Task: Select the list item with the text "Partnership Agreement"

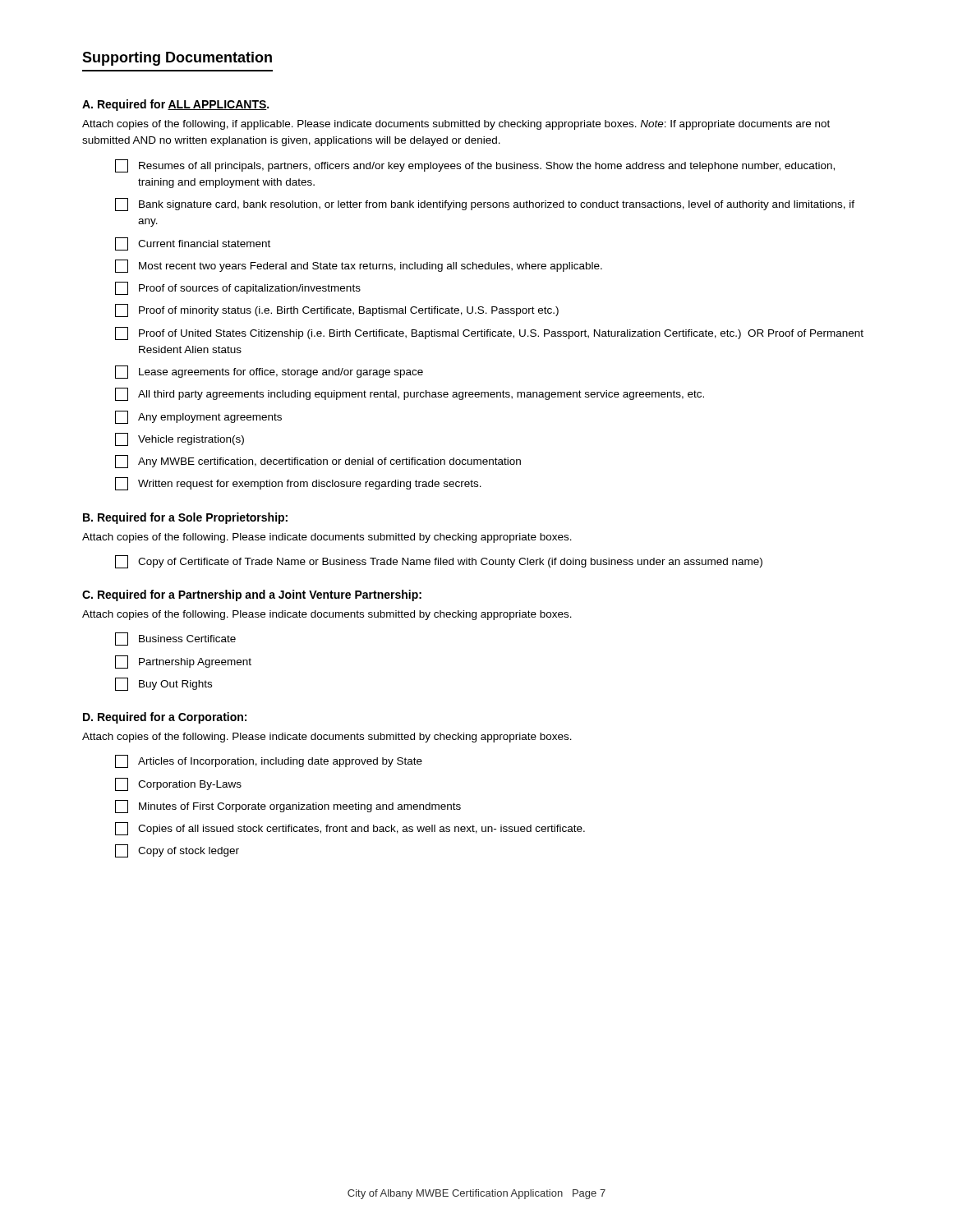Action: click(x=183, y=662)
